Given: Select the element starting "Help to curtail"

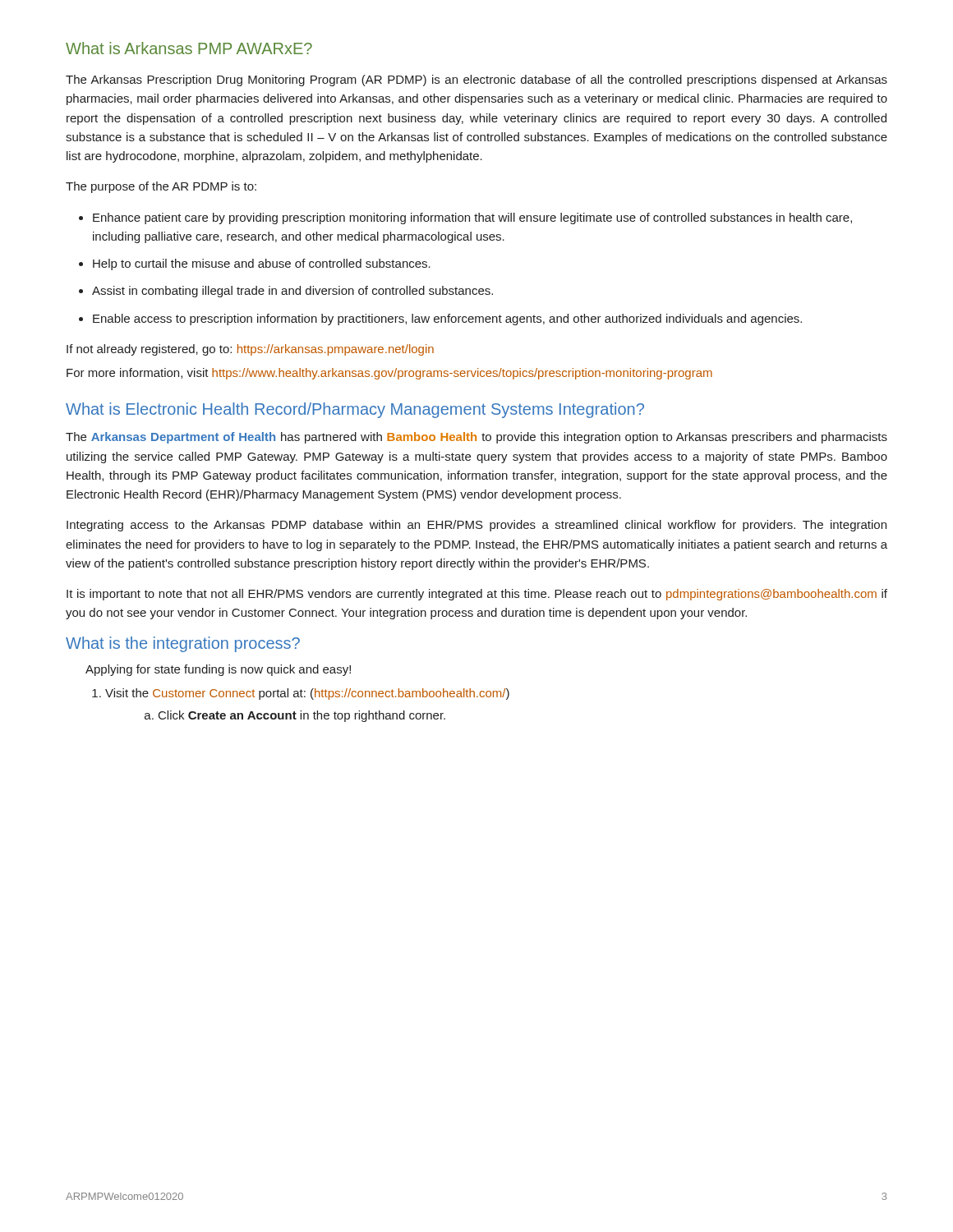Looking at the screenshot, I should pos(262,263).
